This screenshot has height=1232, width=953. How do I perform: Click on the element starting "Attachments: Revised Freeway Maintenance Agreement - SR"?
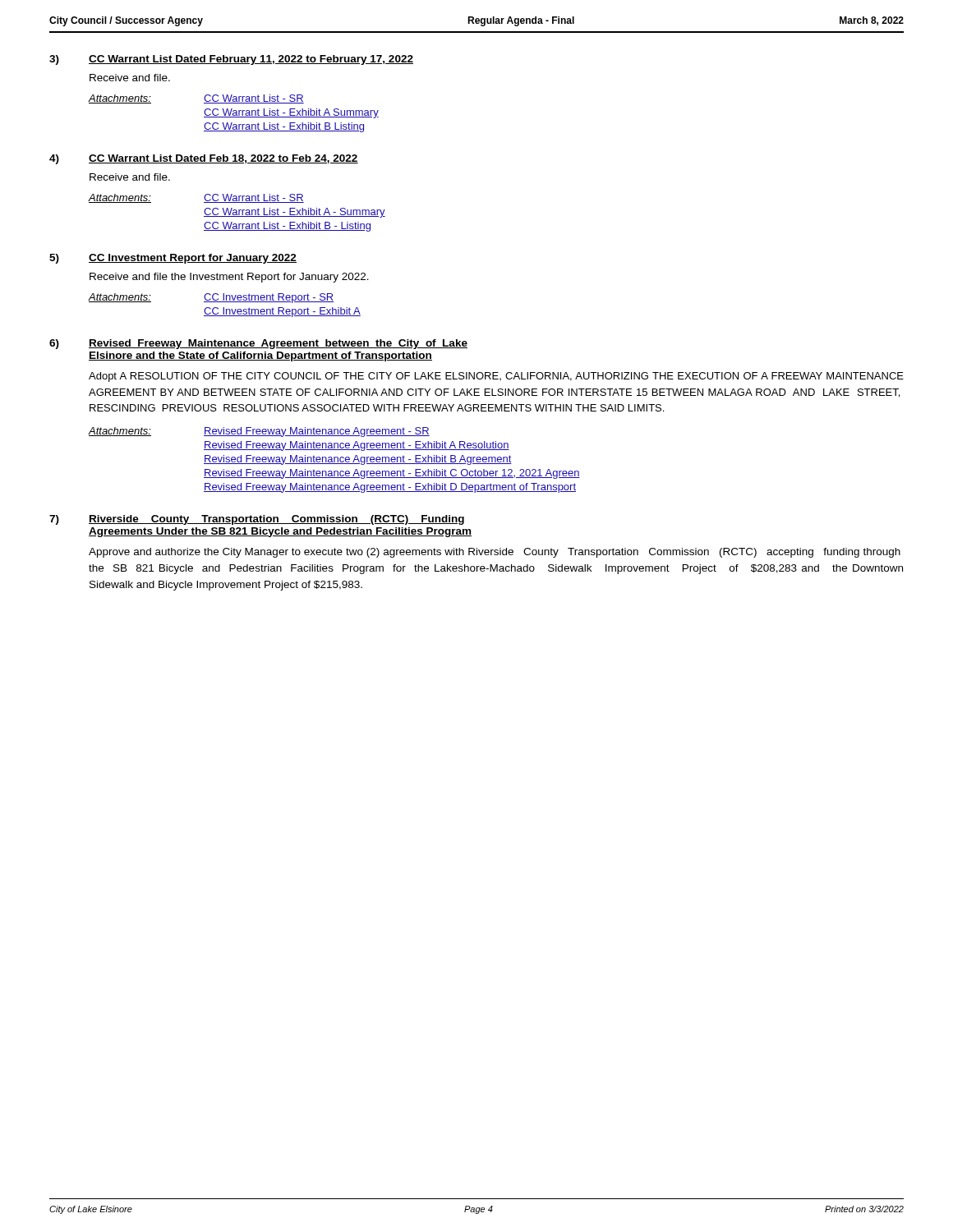click(476, 459)
